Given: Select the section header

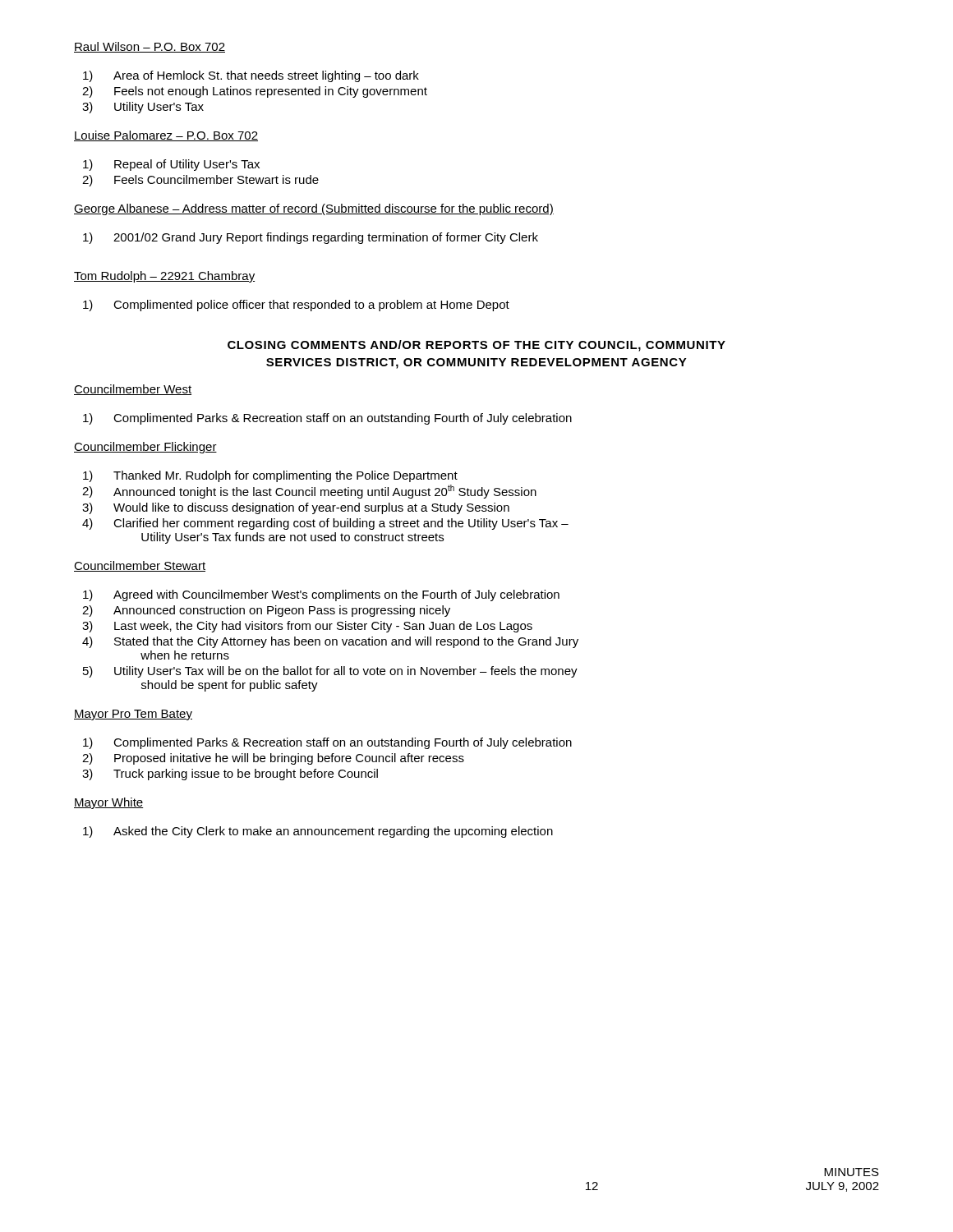Looking at the screenshot, I should click(476, 353).
